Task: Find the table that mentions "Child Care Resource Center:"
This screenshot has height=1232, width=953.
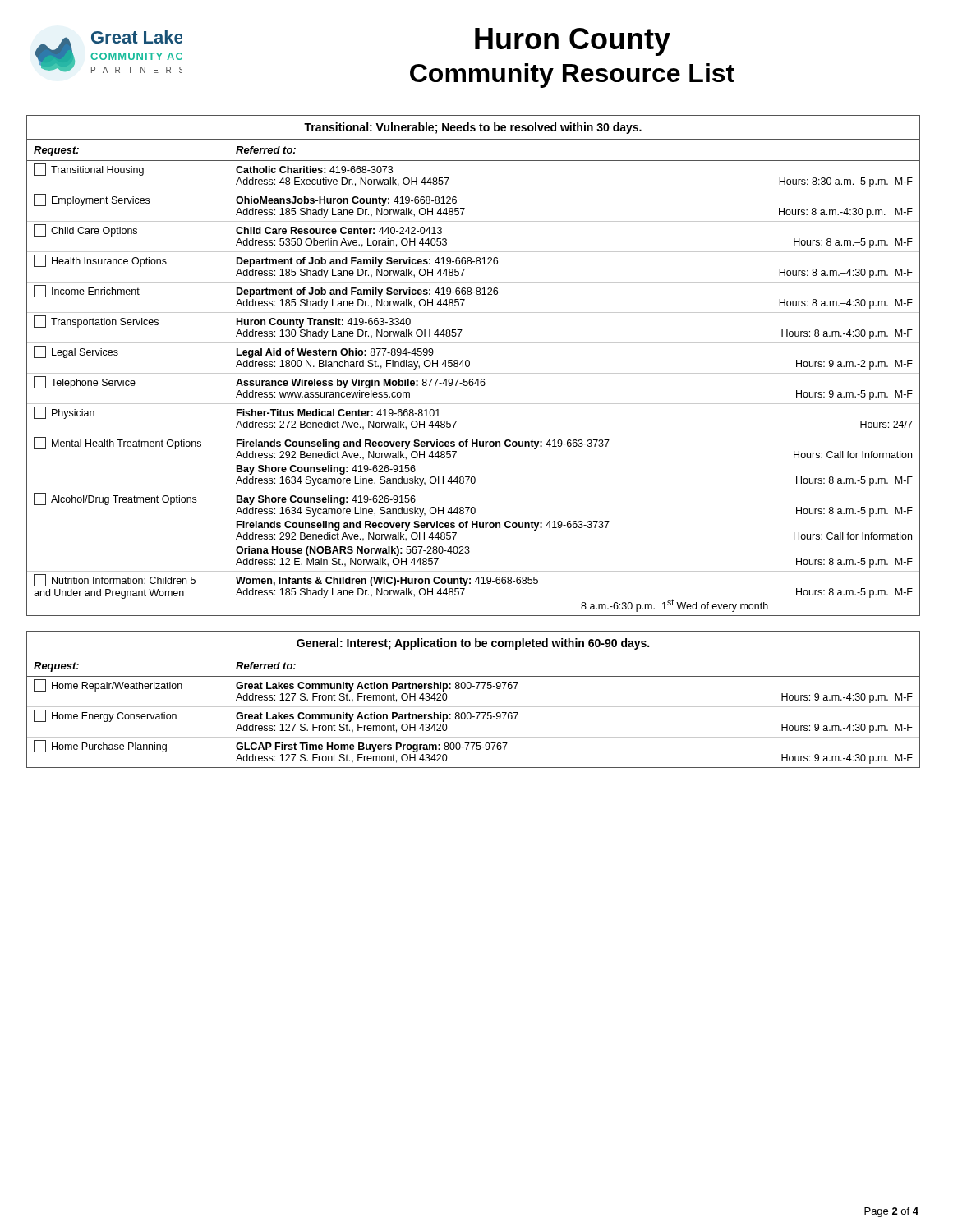Action: (473, 377)
